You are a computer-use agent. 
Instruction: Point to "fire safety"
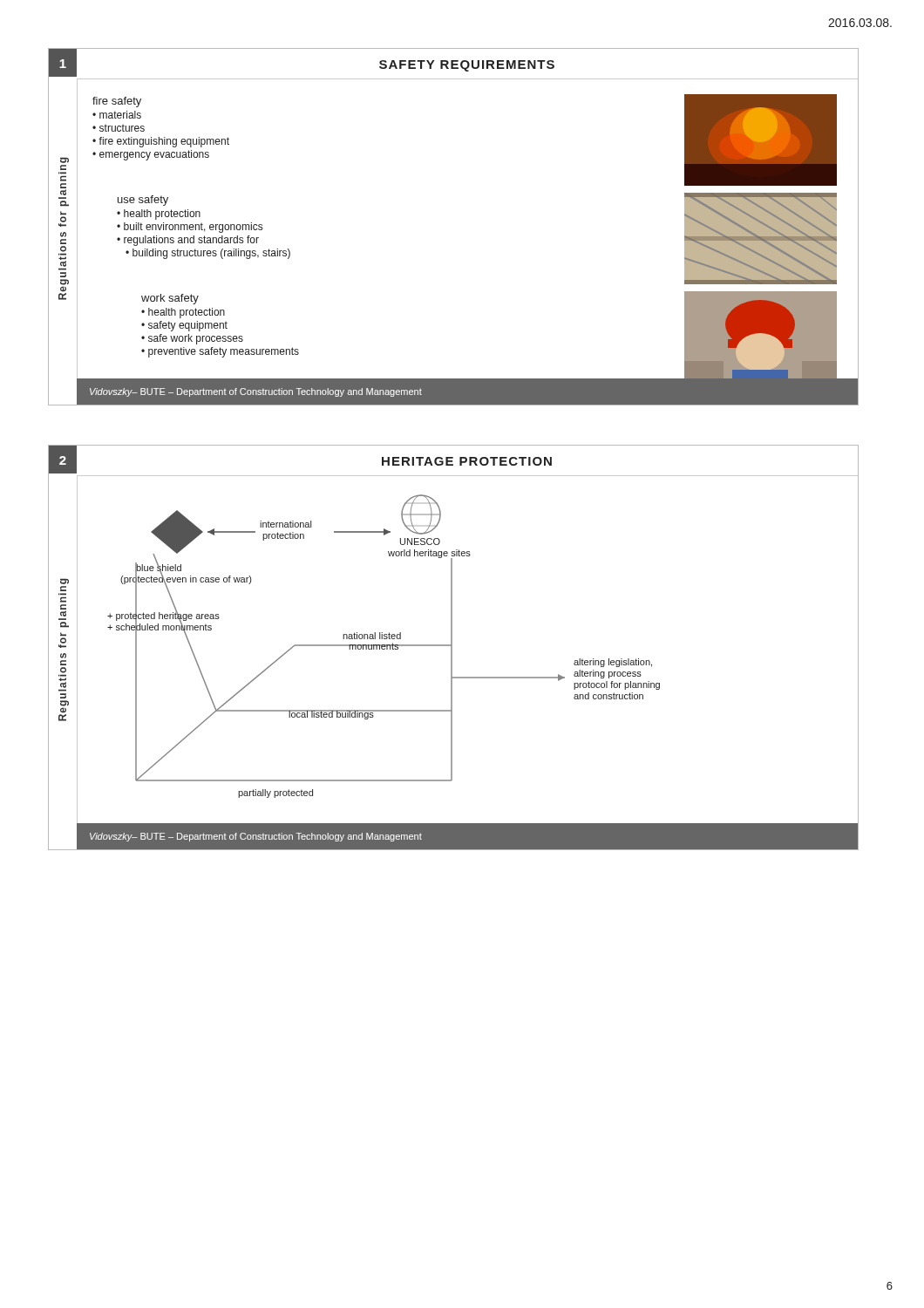[x=117, y=101]
